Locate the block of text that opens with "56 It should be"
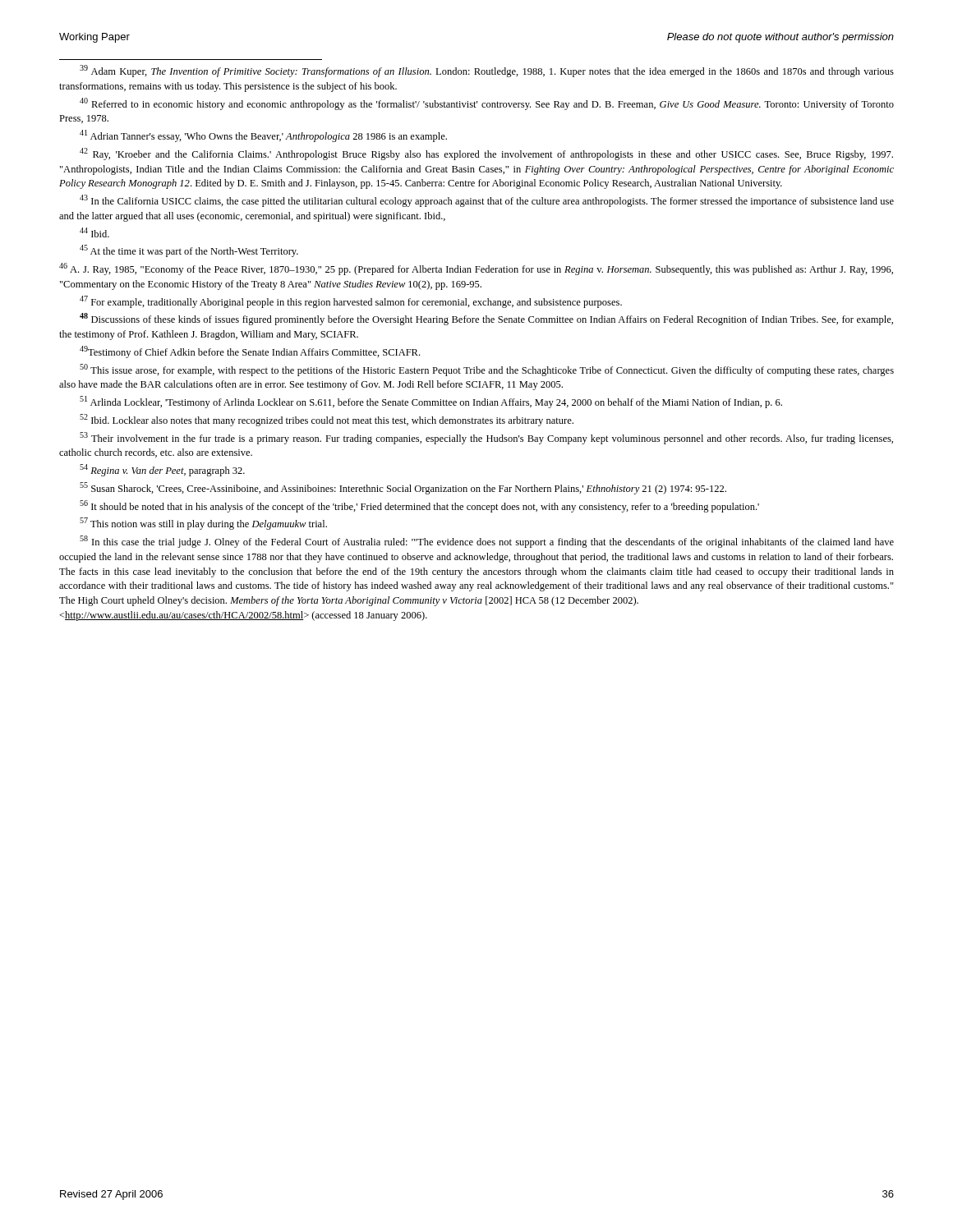Viewport: 953px width, 1232px height. 420,506
